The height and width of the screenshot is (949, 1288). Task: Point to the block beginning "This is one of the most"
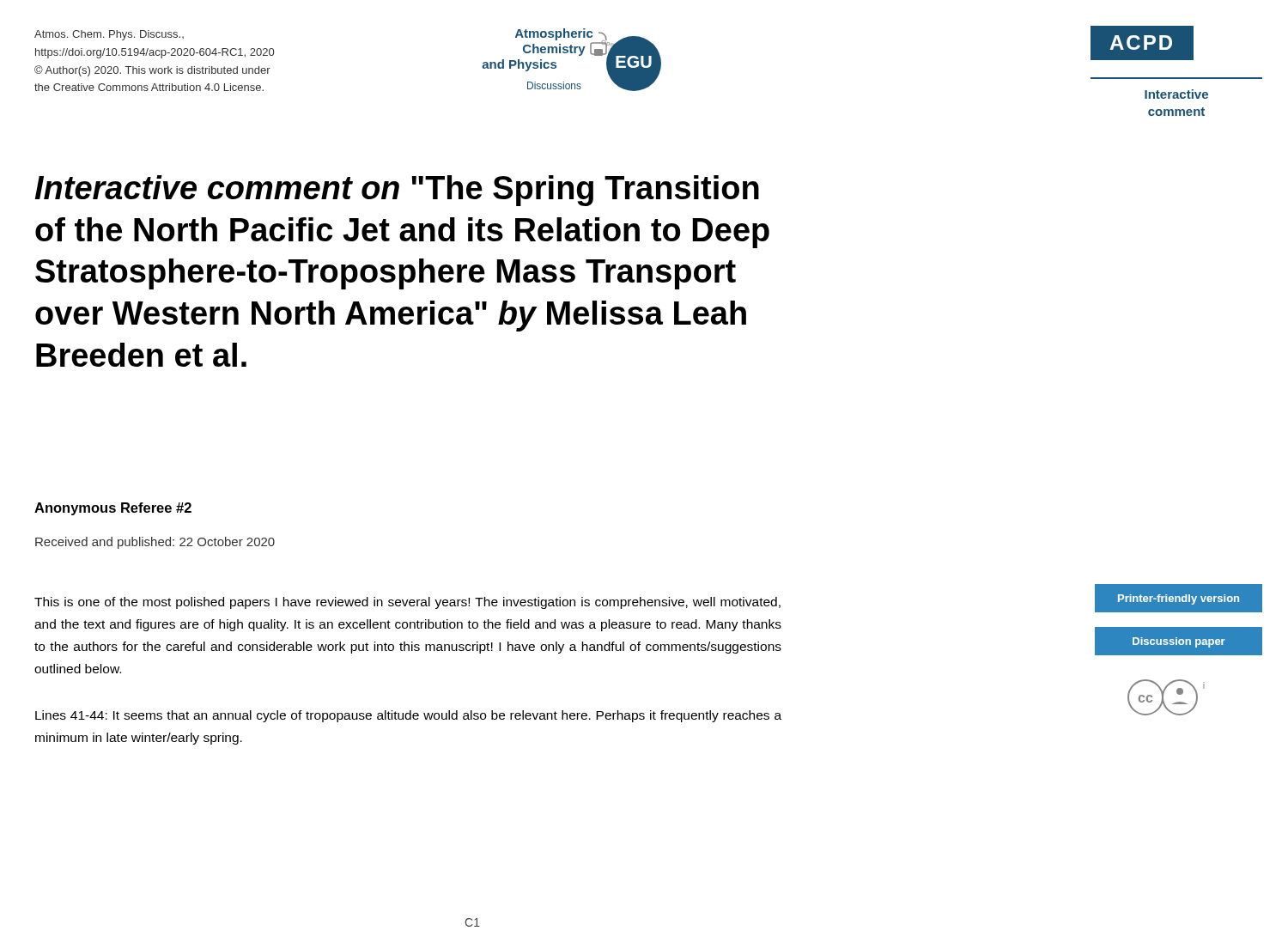click(x=408, y=636)
